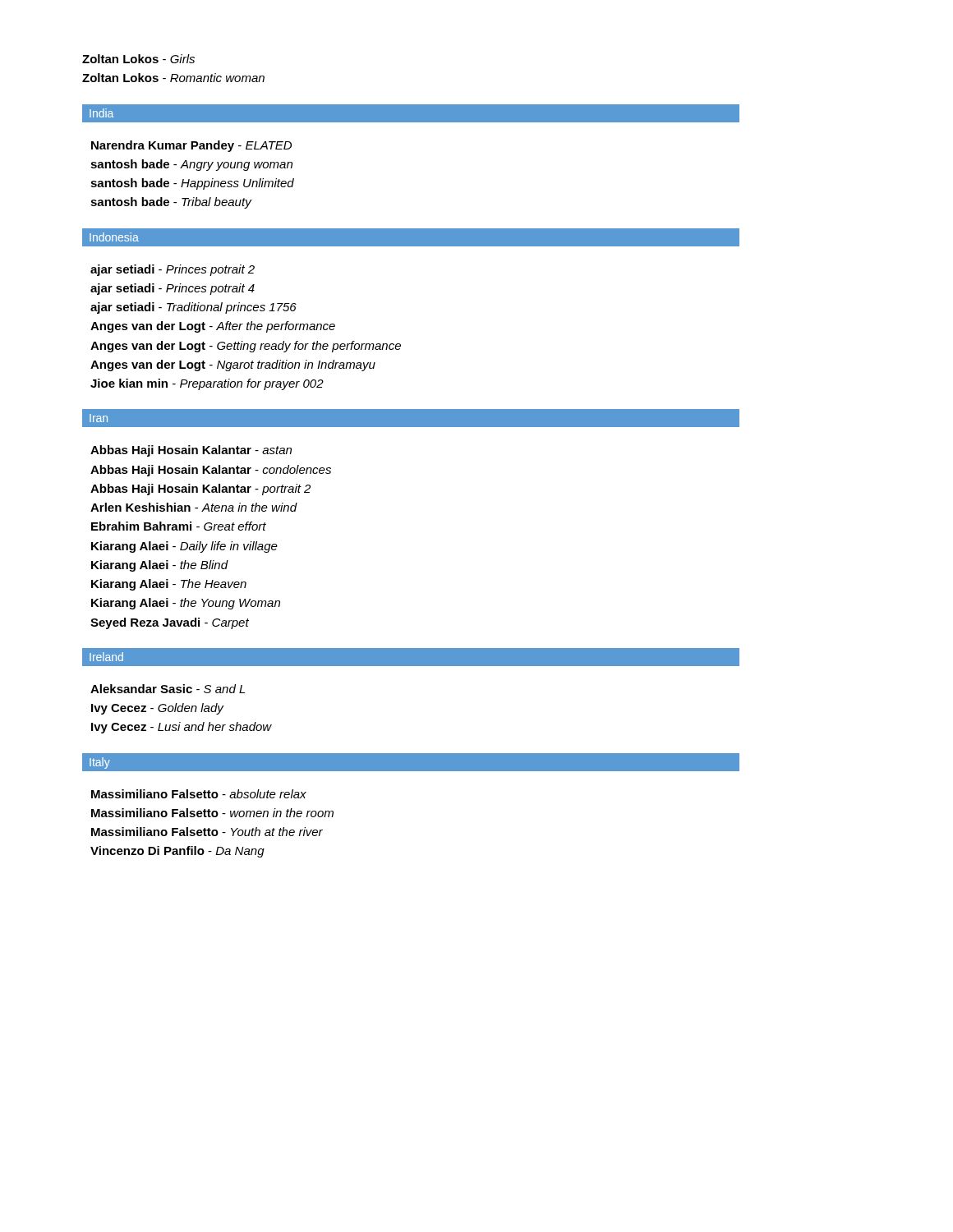The height and width of the screenshot is (1232, 953).
Task: Navigate to the block starting "Zoltan Lokos - Girls"
Action: [x=139, y=59]
